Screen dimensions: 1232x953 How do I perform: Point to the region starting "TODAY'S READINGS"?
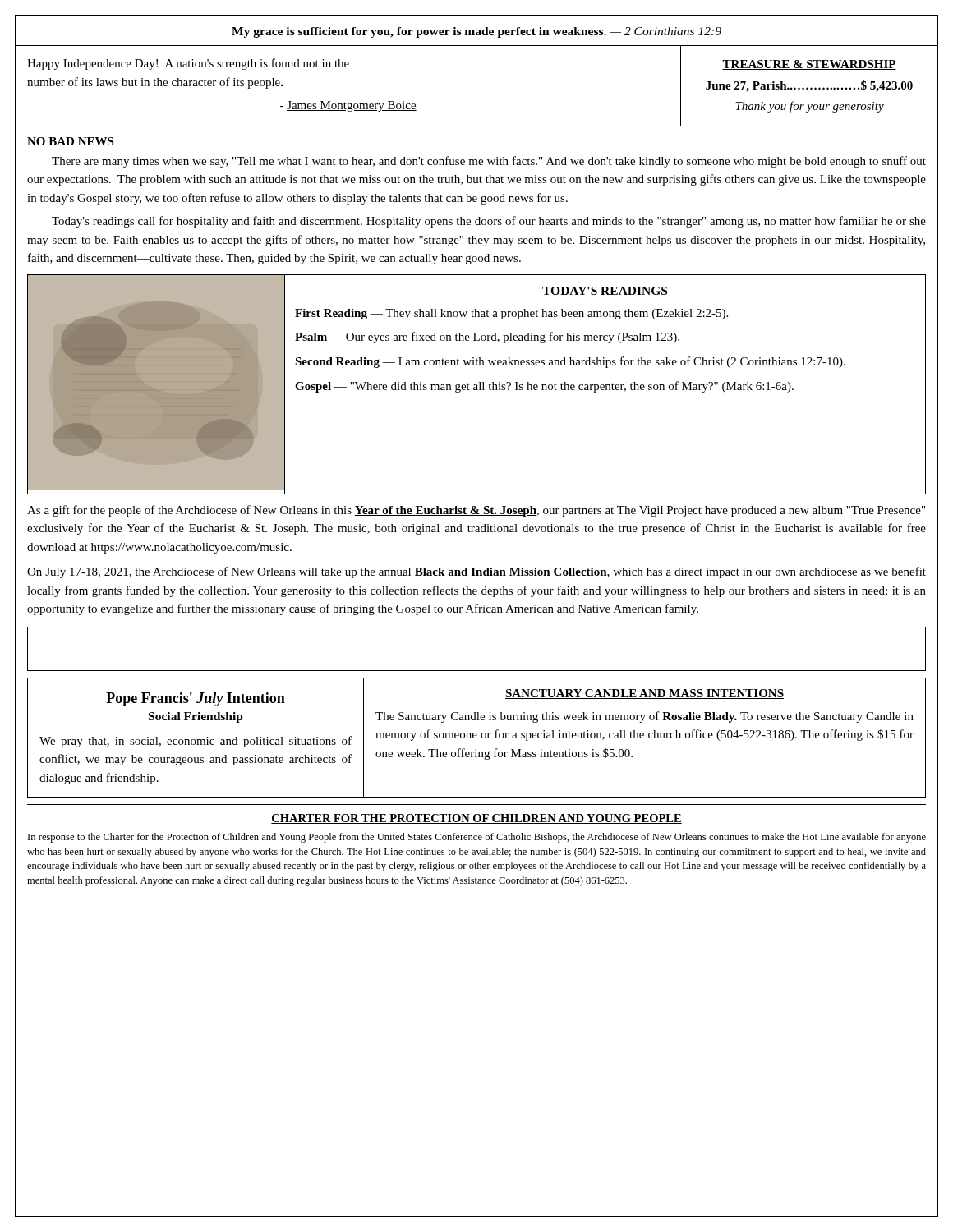(x=605, y=290)
